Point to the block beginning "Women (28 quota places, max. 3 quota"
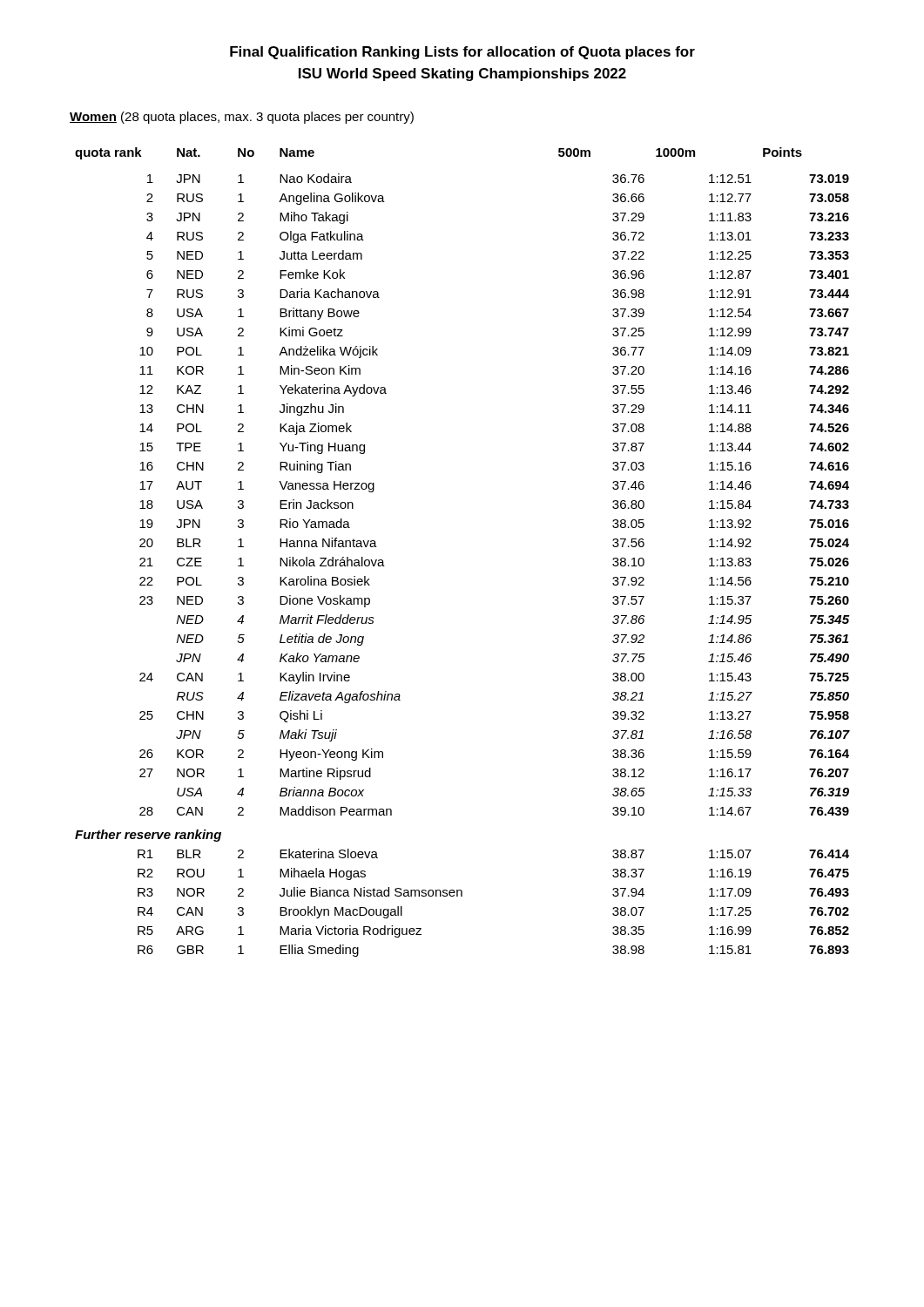 coord(242,117)
